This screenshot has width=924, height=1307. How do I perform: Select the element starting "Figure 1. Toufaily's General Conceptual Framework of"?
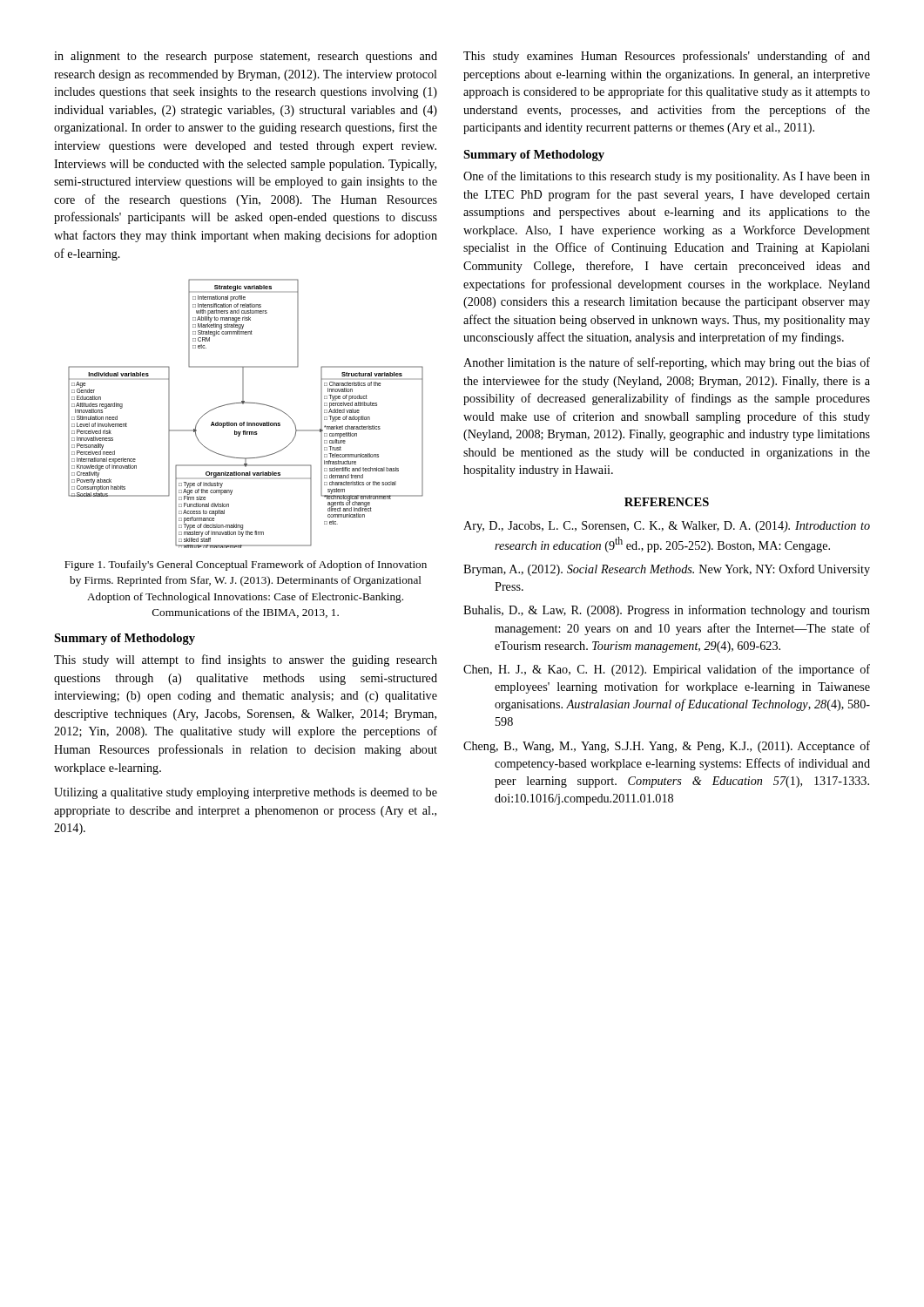246,589
